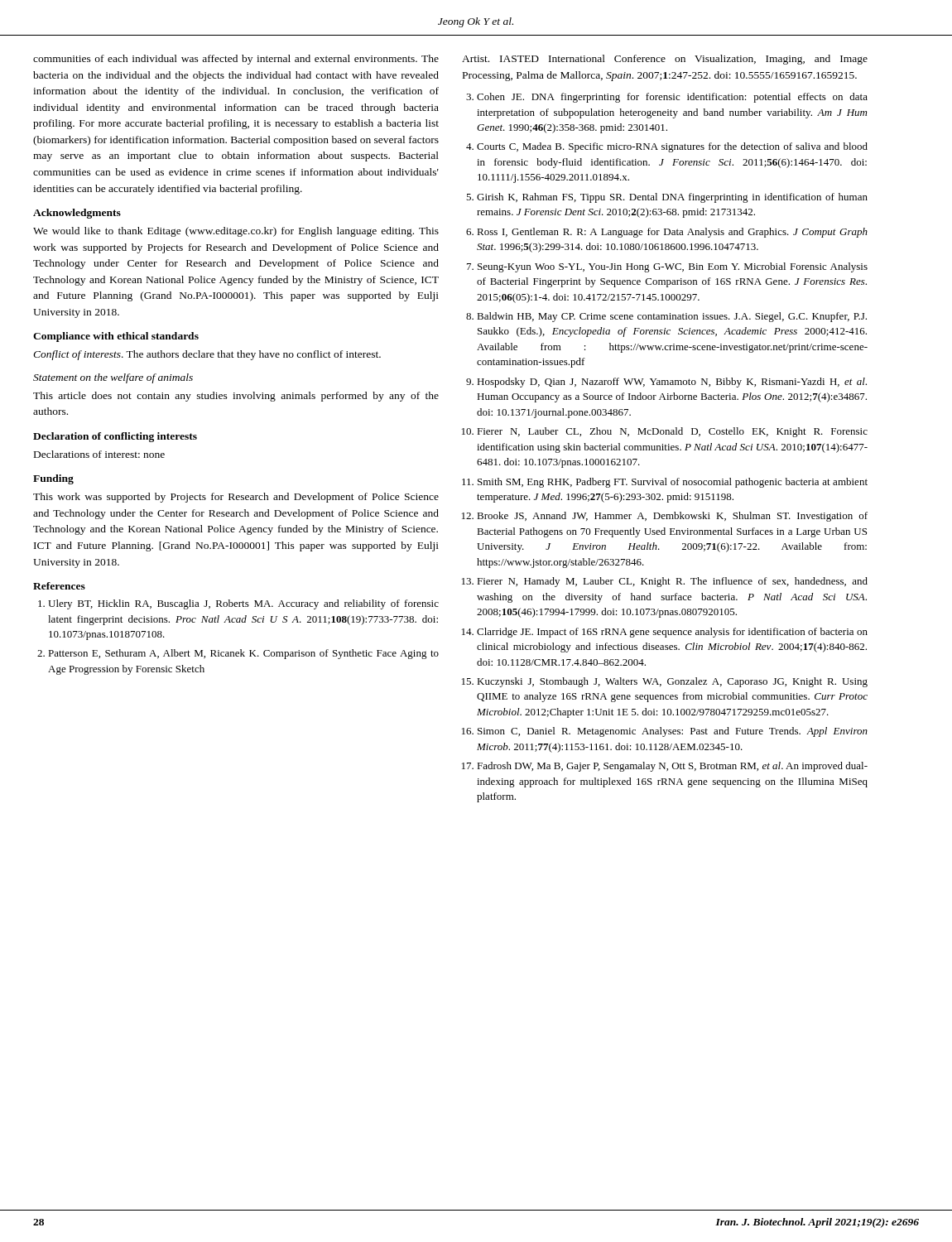
Task: Click on the block starting "Compliance with ethical standards"
Action: click(x=116, y=336)
